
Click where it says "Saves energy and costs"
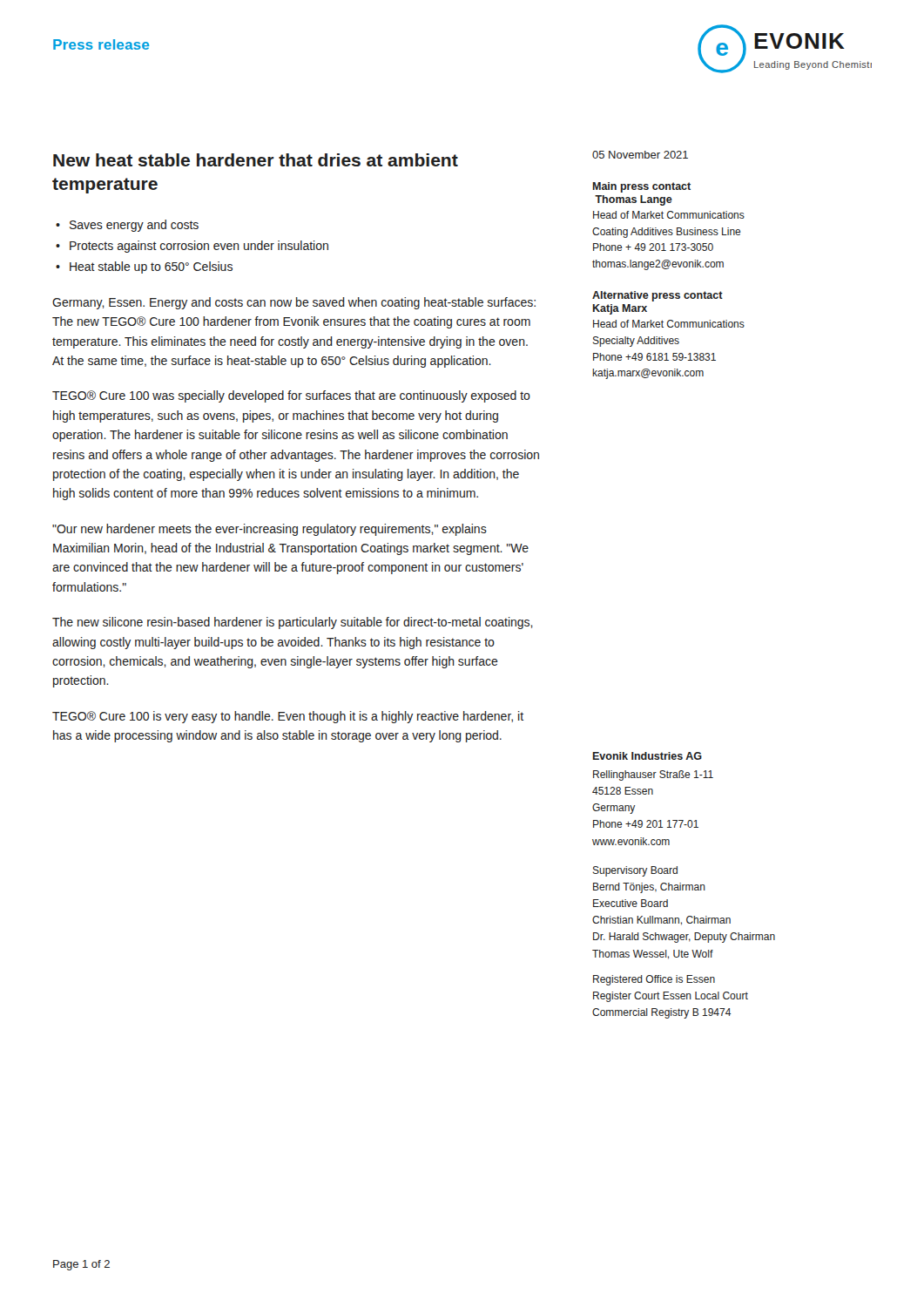134,224
